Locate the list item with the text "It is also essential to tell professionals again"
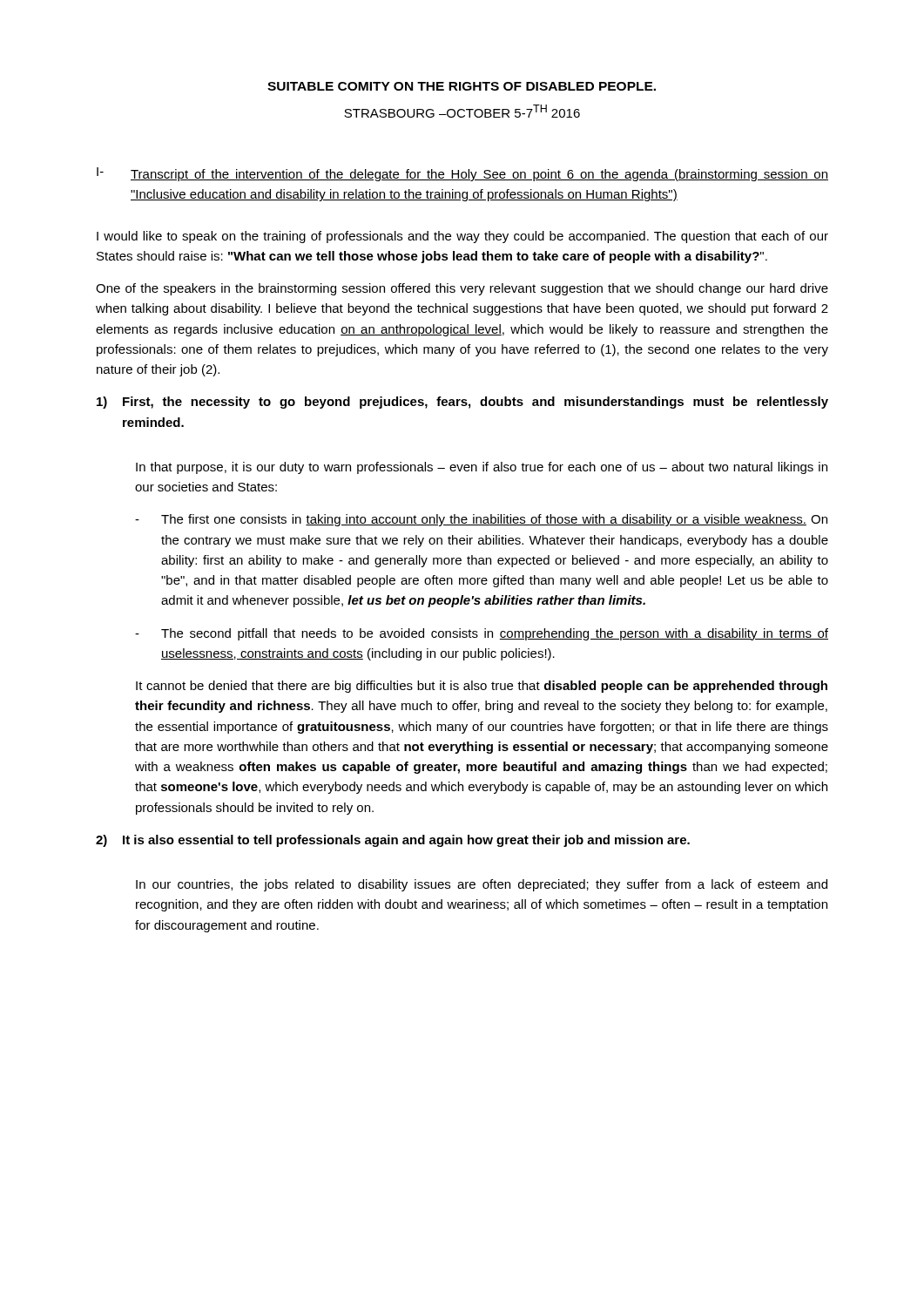The image size is (924, 1307). pyautogui.click(x=406, y=839)
